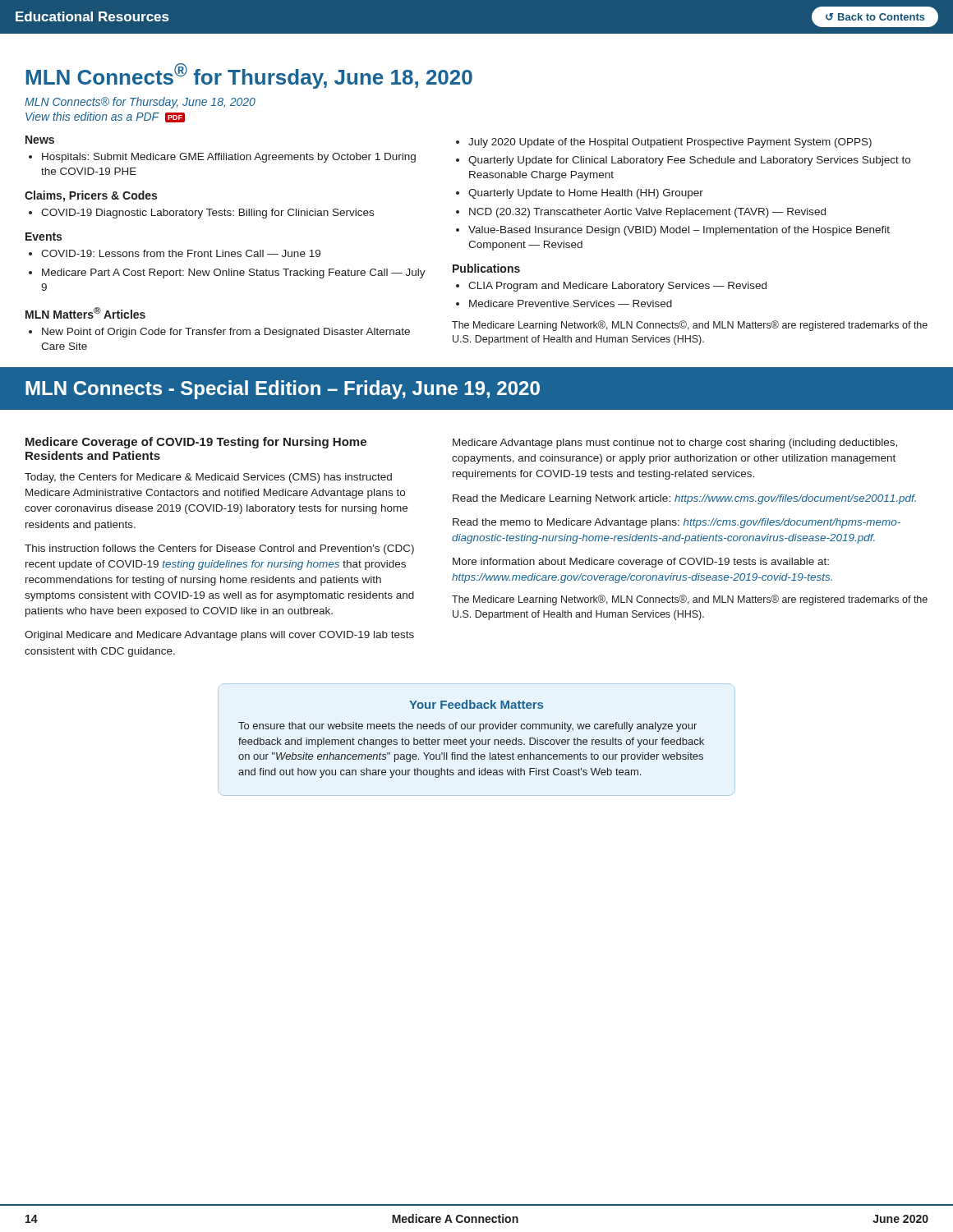Select the list item with the text "Value-Based Insurance Design (VBID) Model – Implementation"
This screenshot has height=1232, width=953.
click(x=679, y=237)
